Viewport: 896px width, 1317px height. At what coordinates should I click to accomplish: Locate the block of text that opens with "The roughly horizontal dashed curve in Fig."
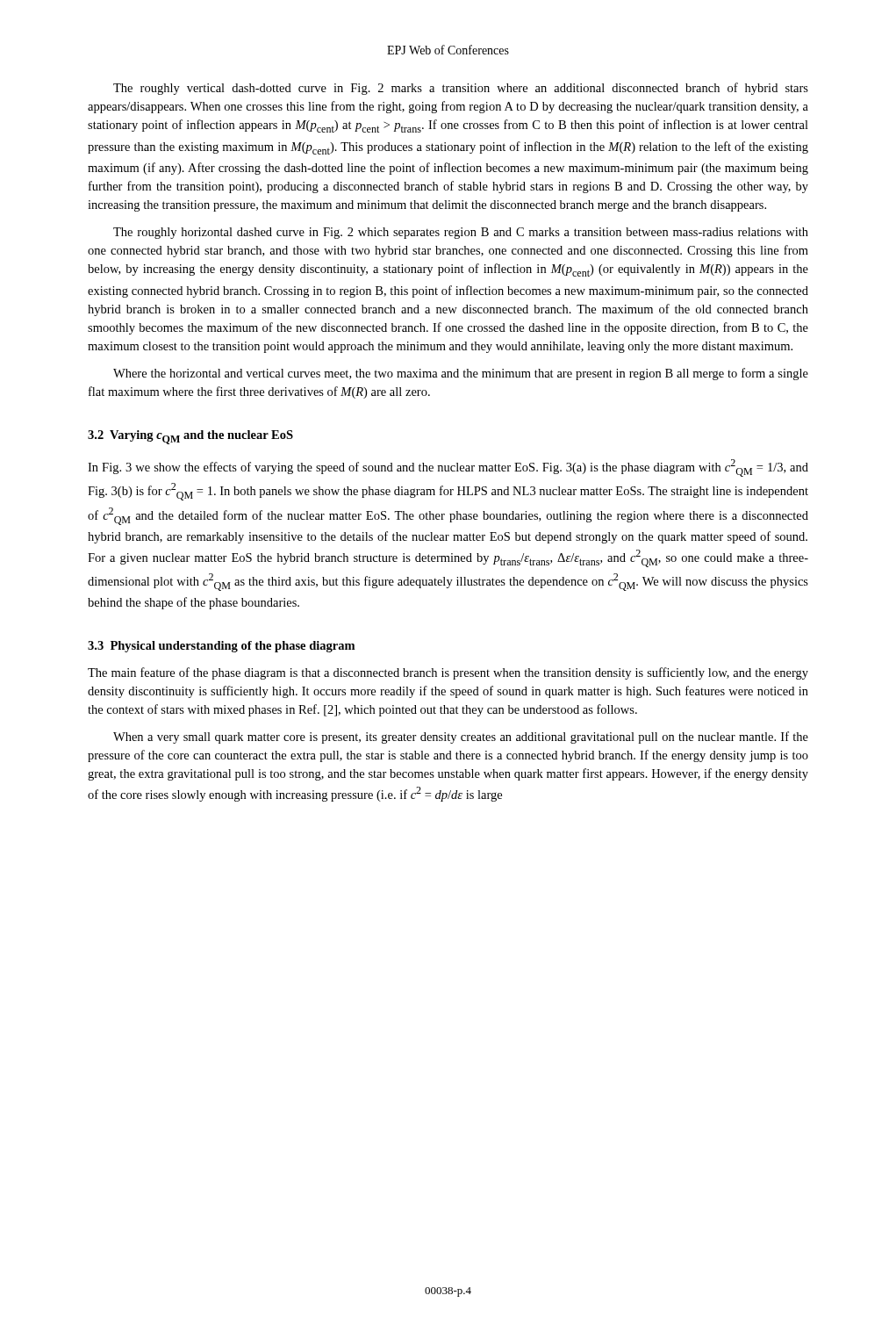(x=448, y=289)
